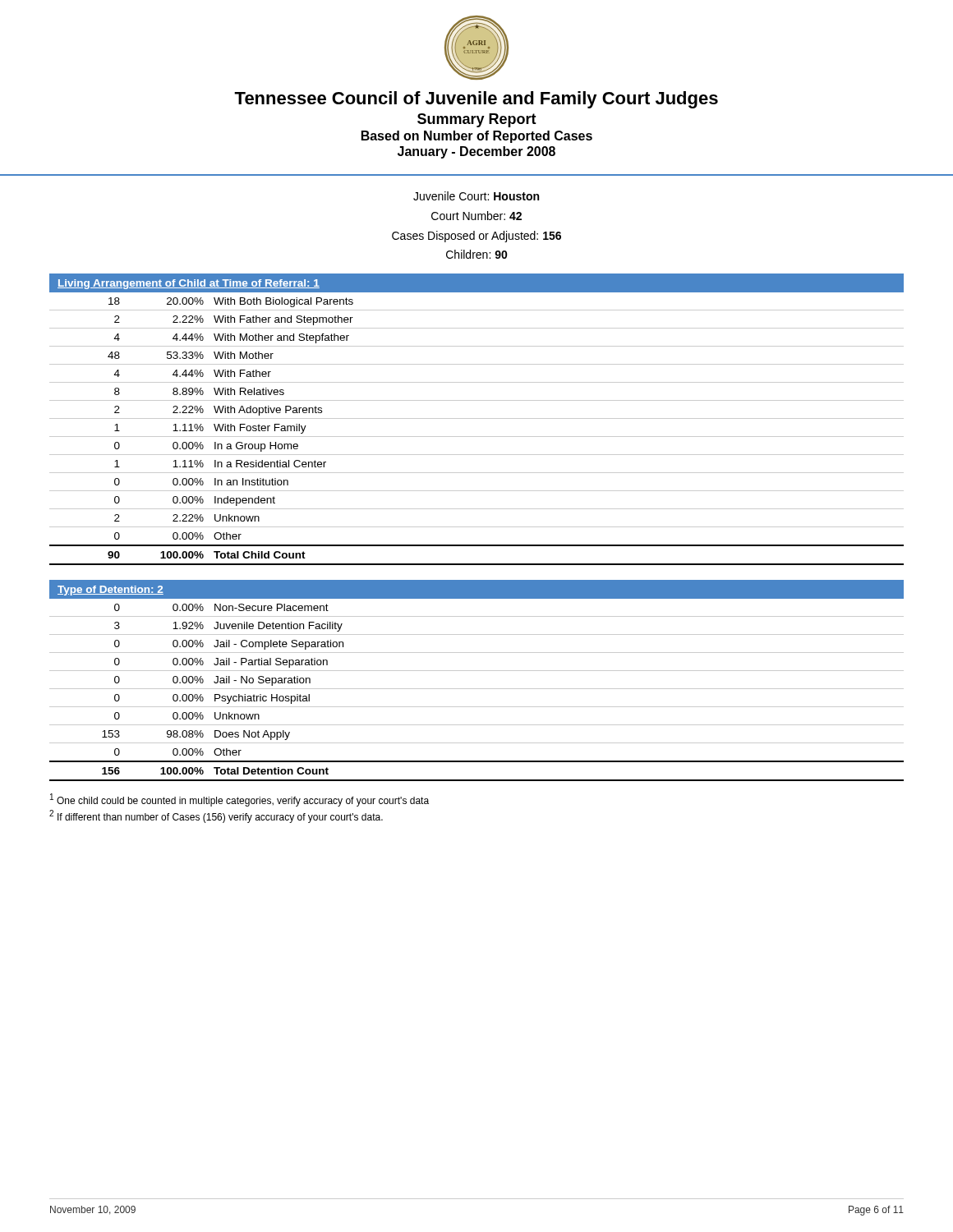The image size is (953, 1232).
Task: Navigate to the text block starting "Tennessee Council of Juvenile and"
Action: click(x=476, y=98)
